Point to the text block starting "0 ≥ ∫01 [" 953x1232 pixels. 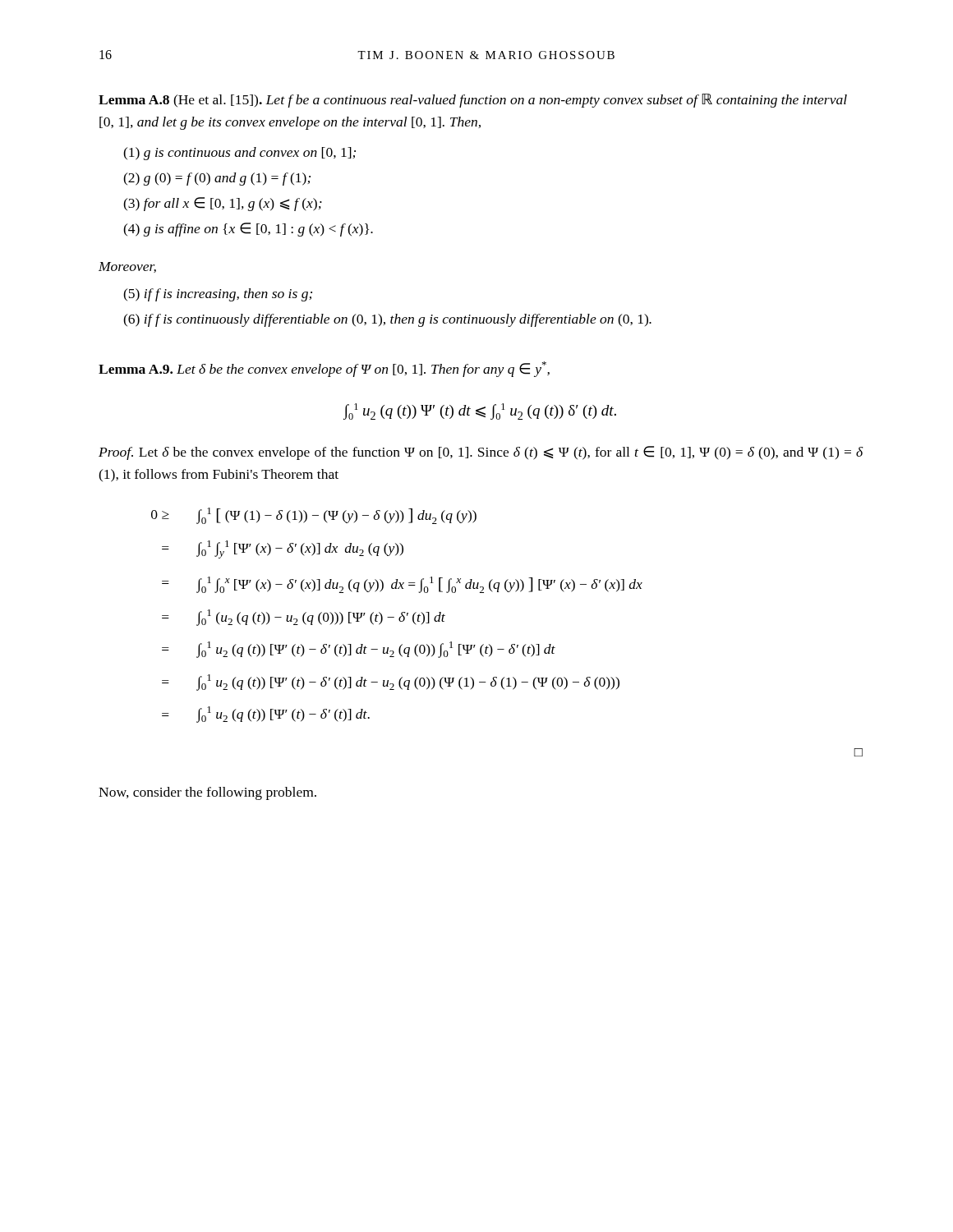tap(314, 516)
